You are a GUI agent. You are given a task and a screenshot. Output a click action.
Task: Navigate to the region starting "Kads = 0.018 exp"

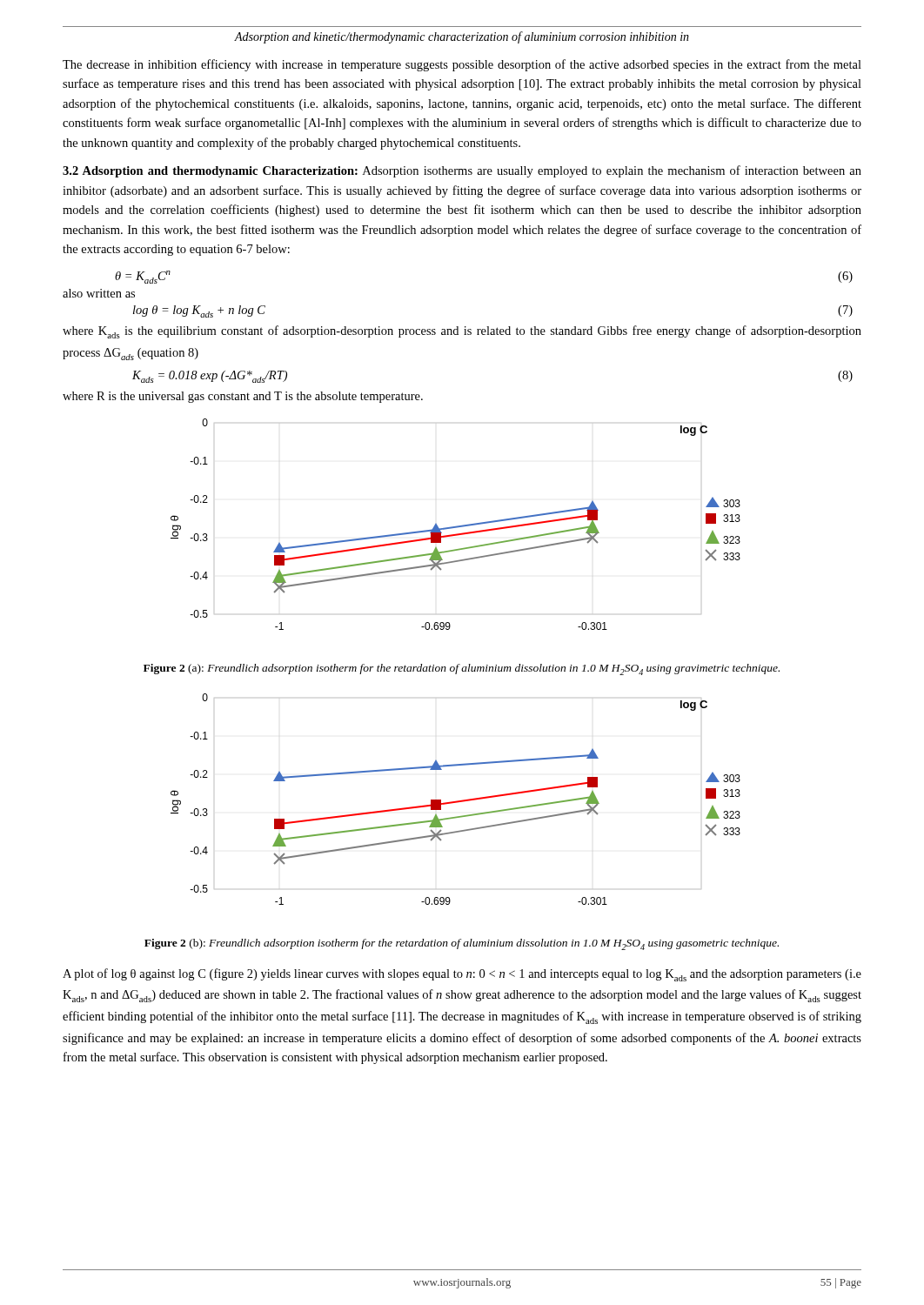[x=208, y=376]
